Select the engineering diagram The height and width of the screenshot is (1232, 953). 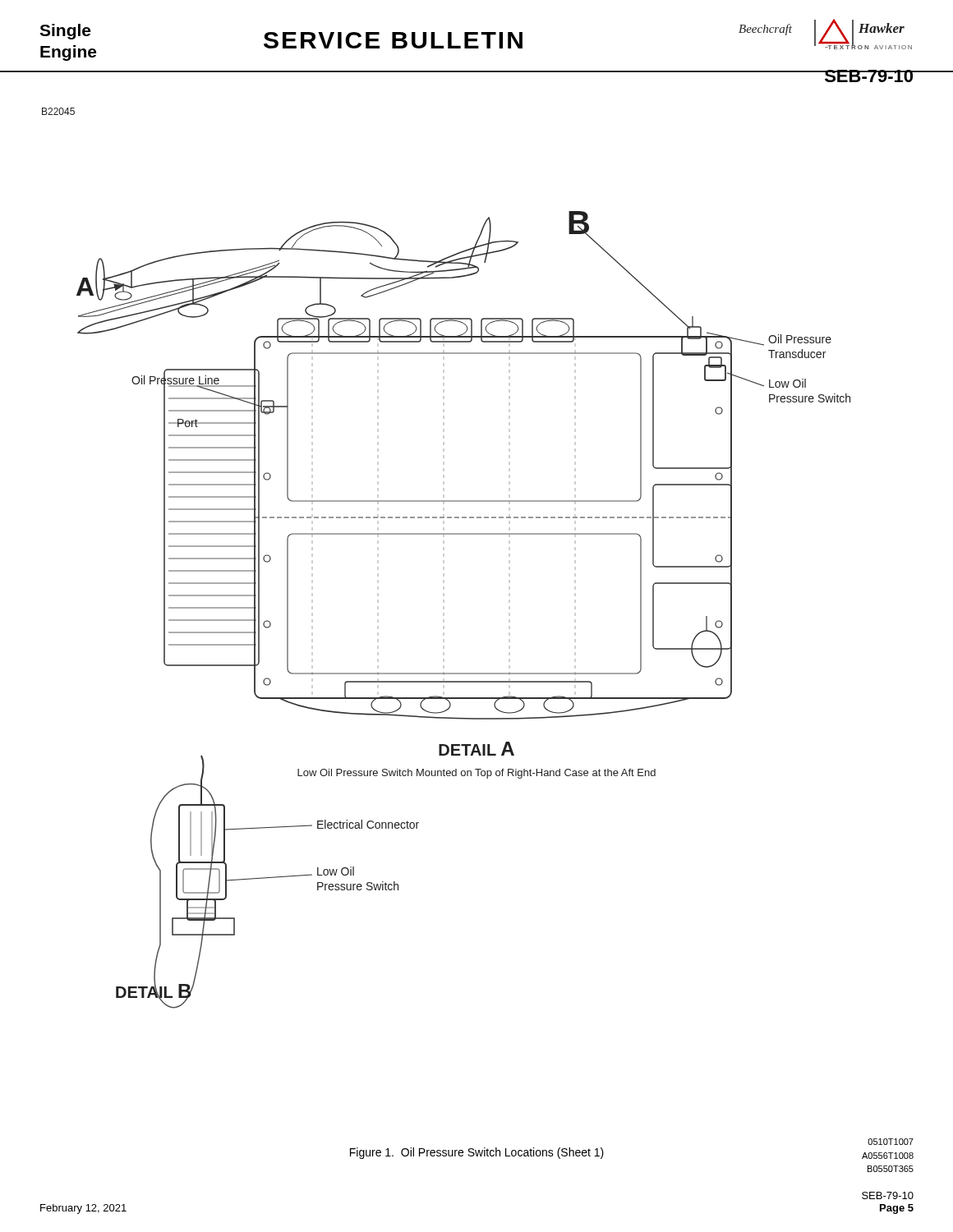pos(476,608)
